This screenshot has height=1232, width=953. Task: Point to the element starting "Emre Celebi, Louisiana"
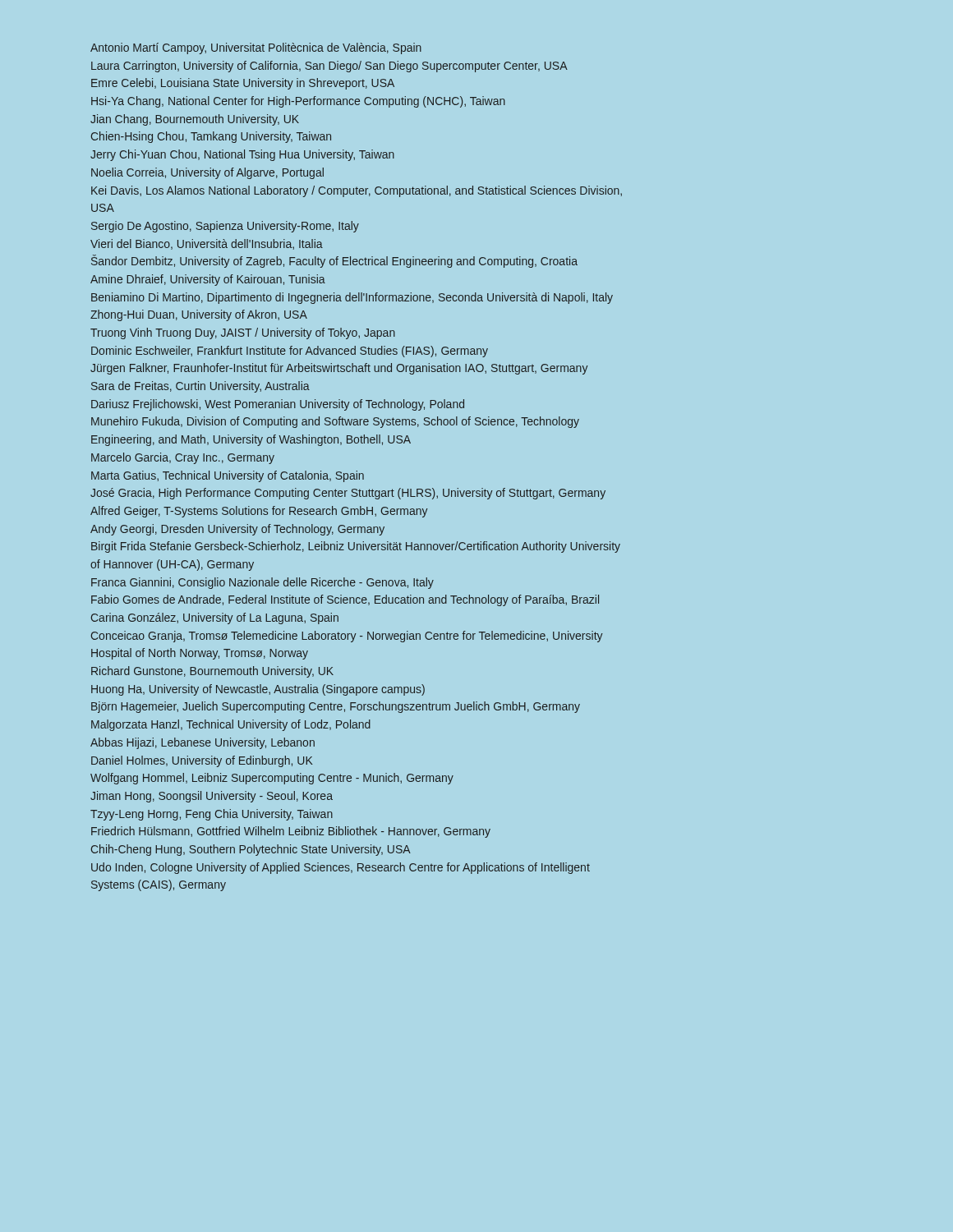(242, 83)
